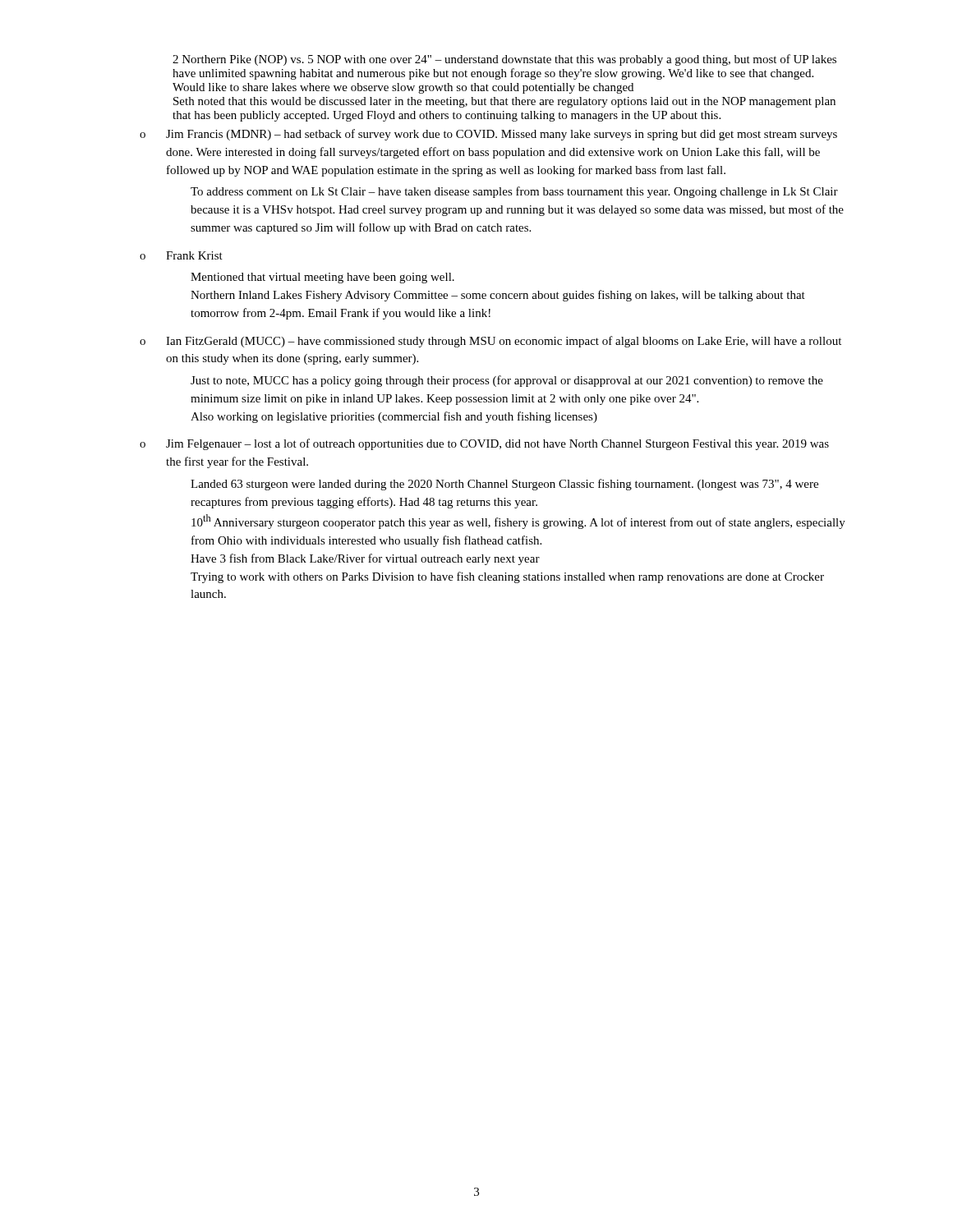Screen dimensions: 1232x953
Task: Select the list item that reads "10th Anniversary sturgeon cooperator"
Action: pyautogui.click(x=518, y=531)
